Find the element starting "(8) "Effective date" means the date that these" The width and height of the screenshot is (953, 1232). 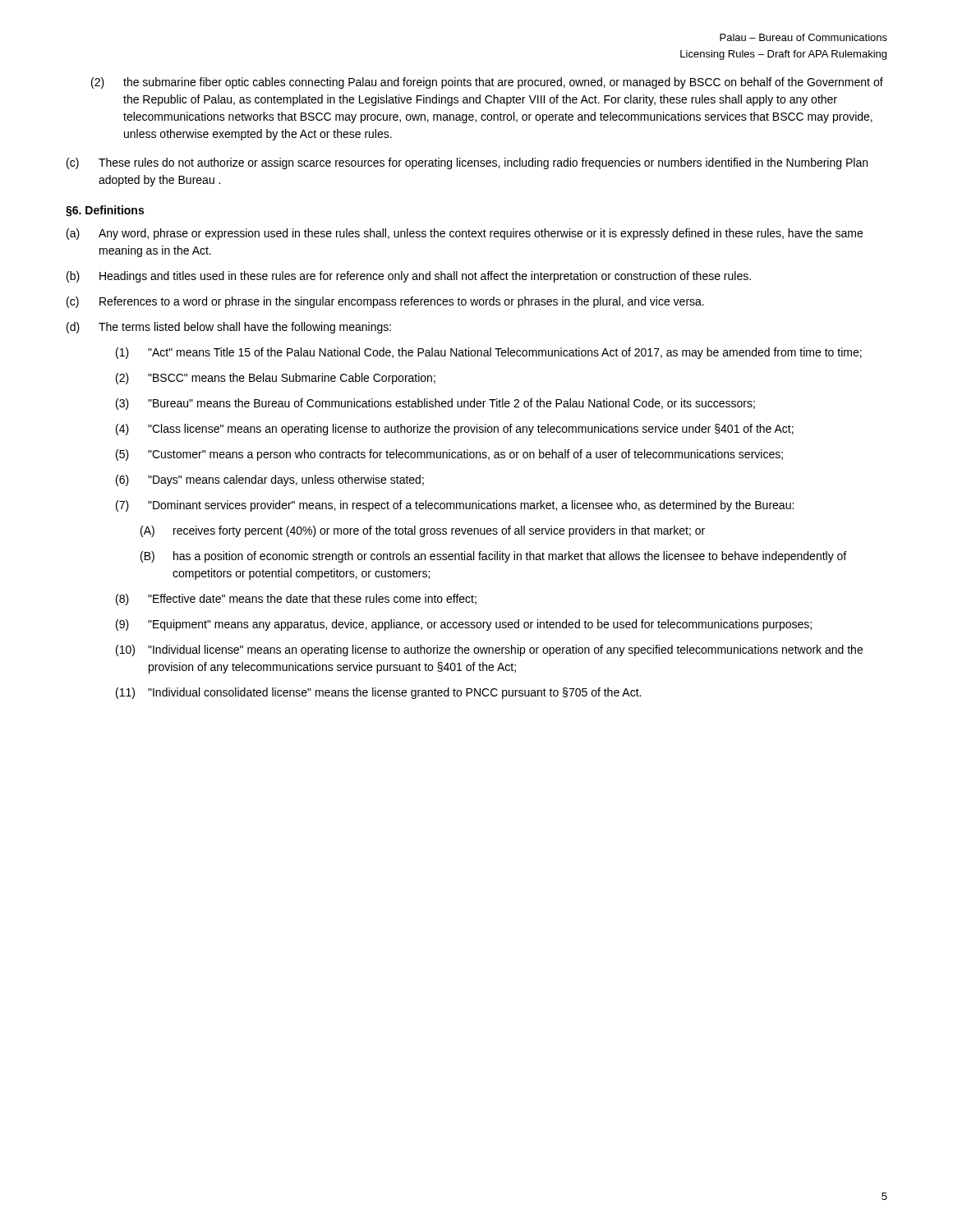pyautogui.click(x=296, y=599)
